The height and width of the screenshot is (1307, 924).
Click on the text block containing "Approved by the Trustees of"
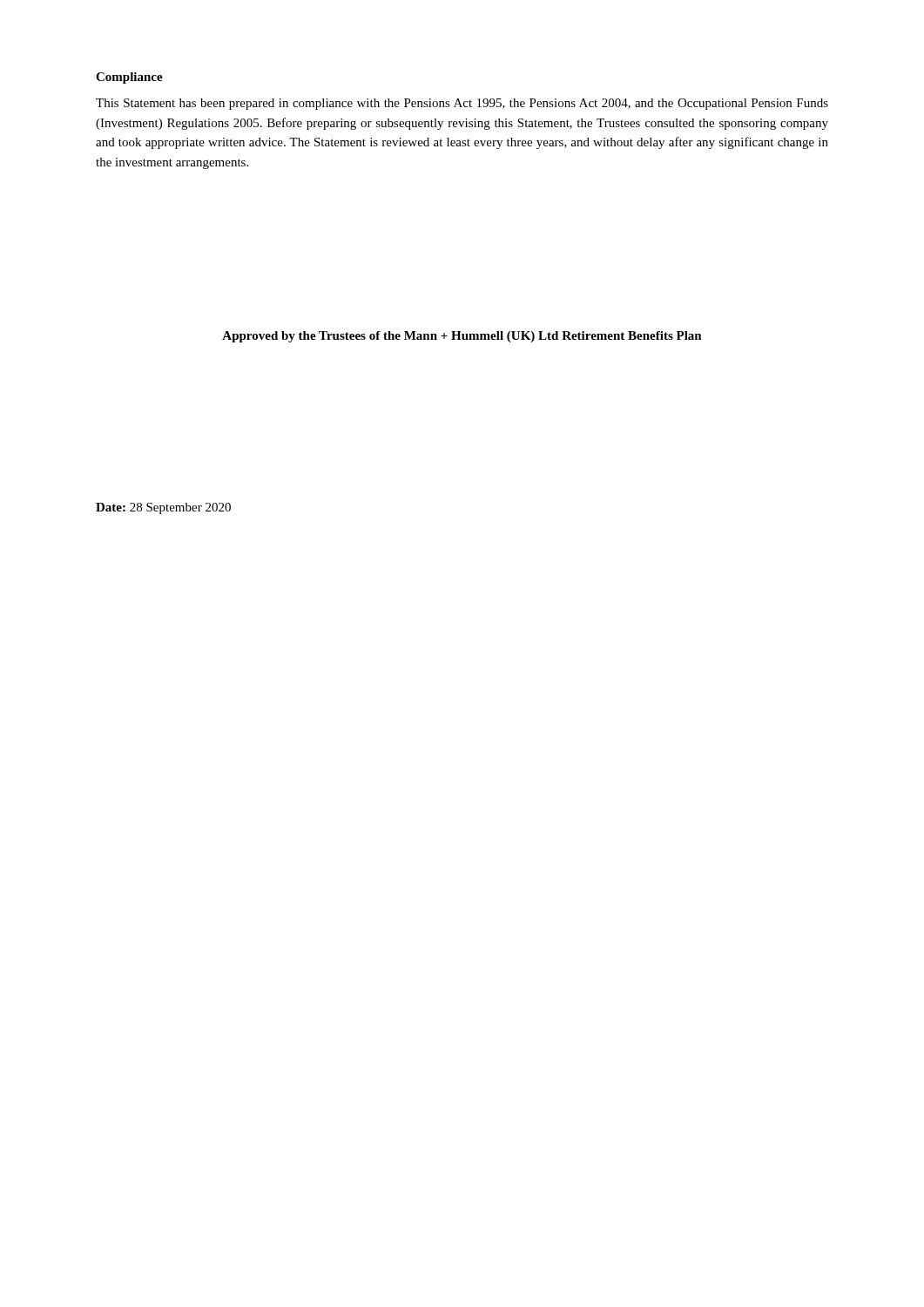(462, 335)
